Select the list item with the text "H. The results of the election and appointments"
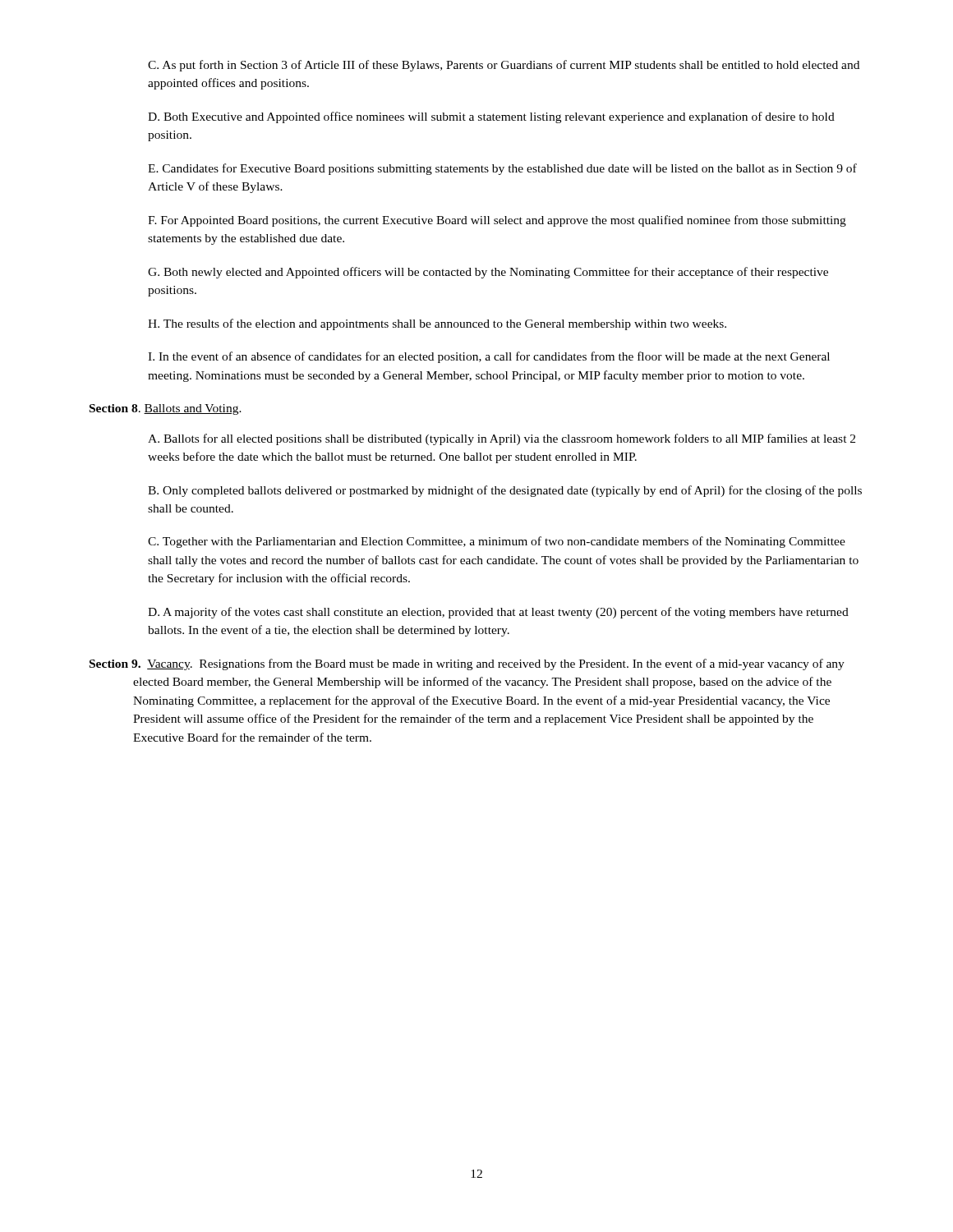Image resolution: width=953 pixels, height=1232 pixels. click(x=438, y=323)
